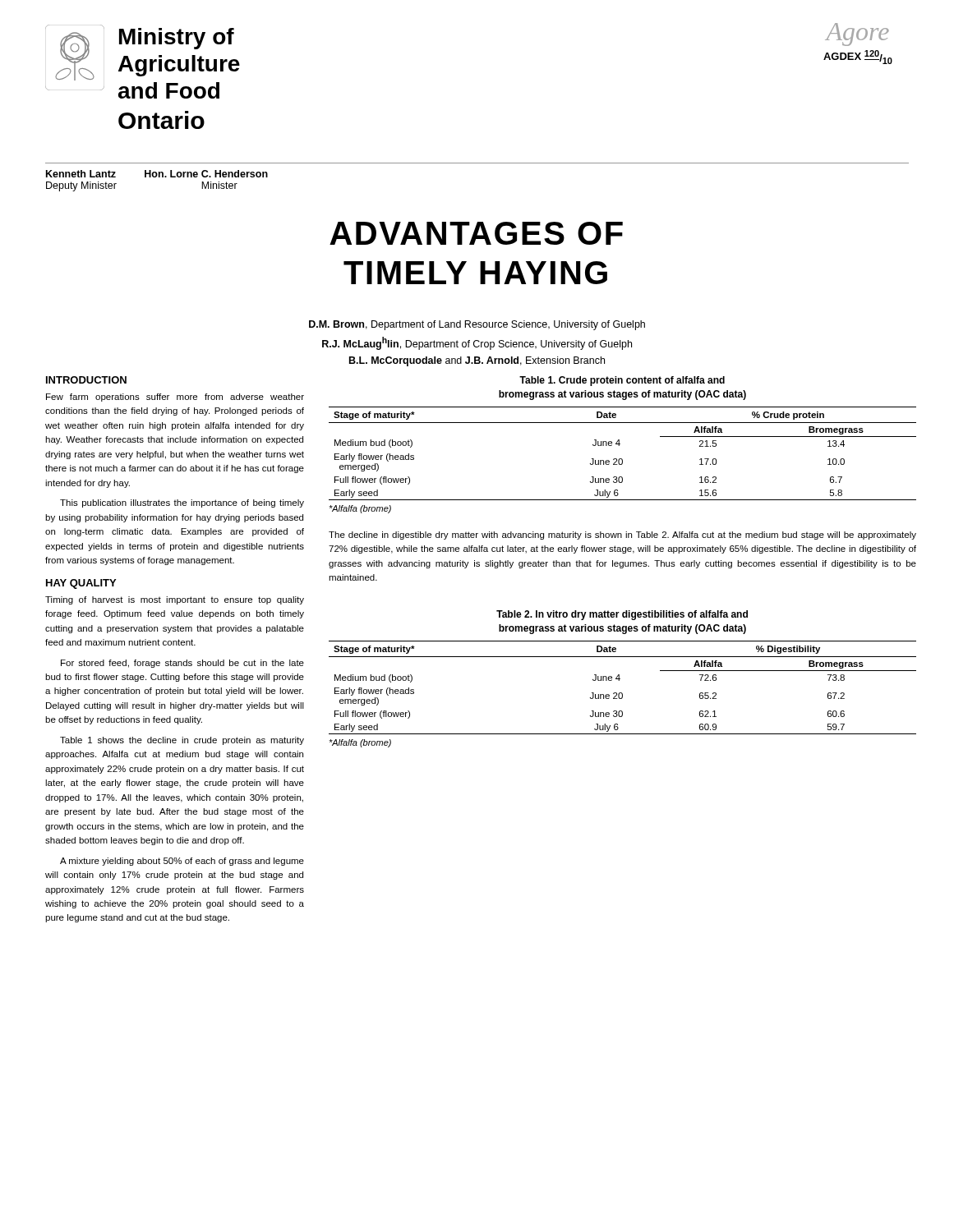
Task: Click on the caption containing "Table 1. Crude"
Action: [x=622, y=387]
